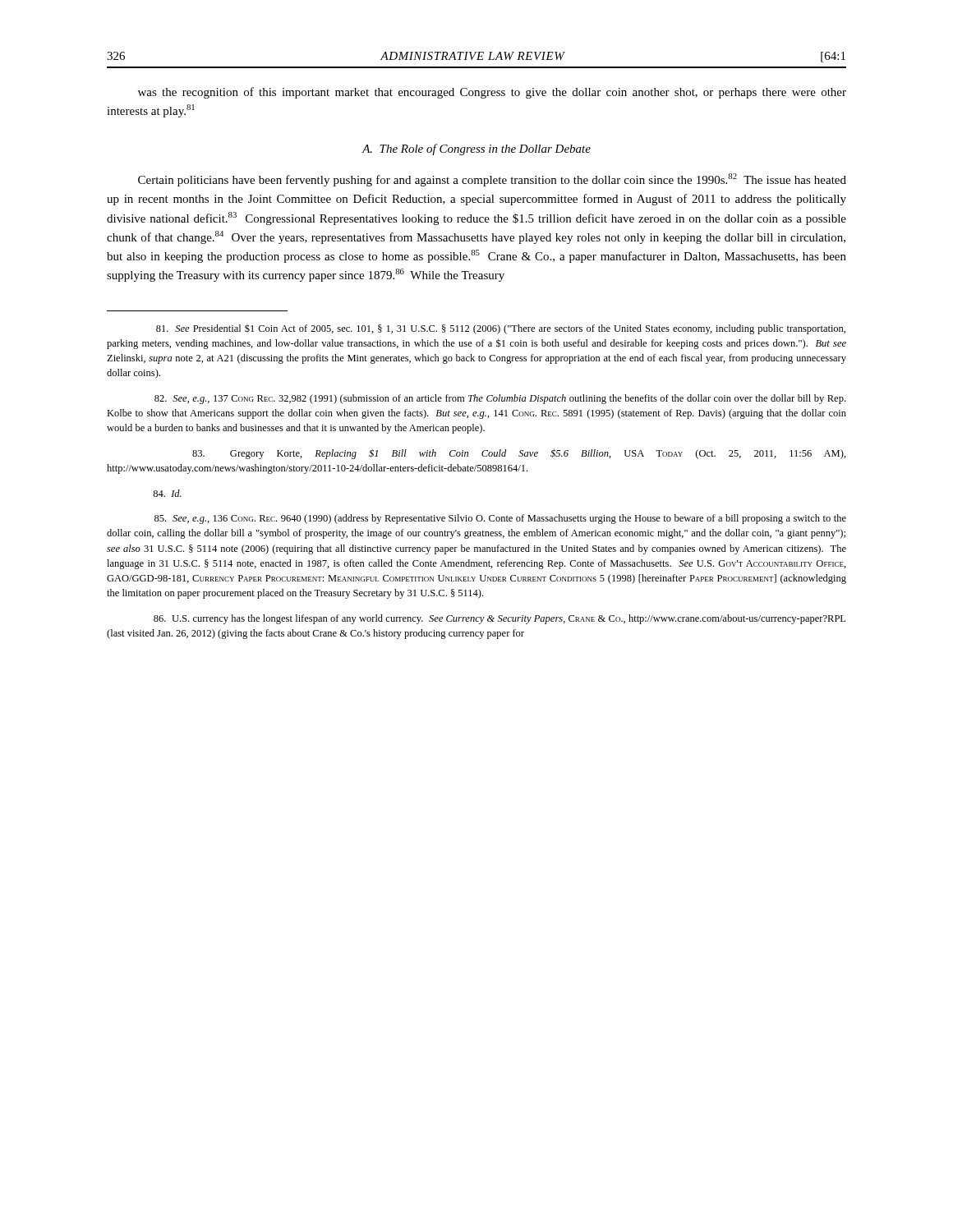Select the footnote containing "U.S. currency has the longest"
953x1232 pixels.
476,626
